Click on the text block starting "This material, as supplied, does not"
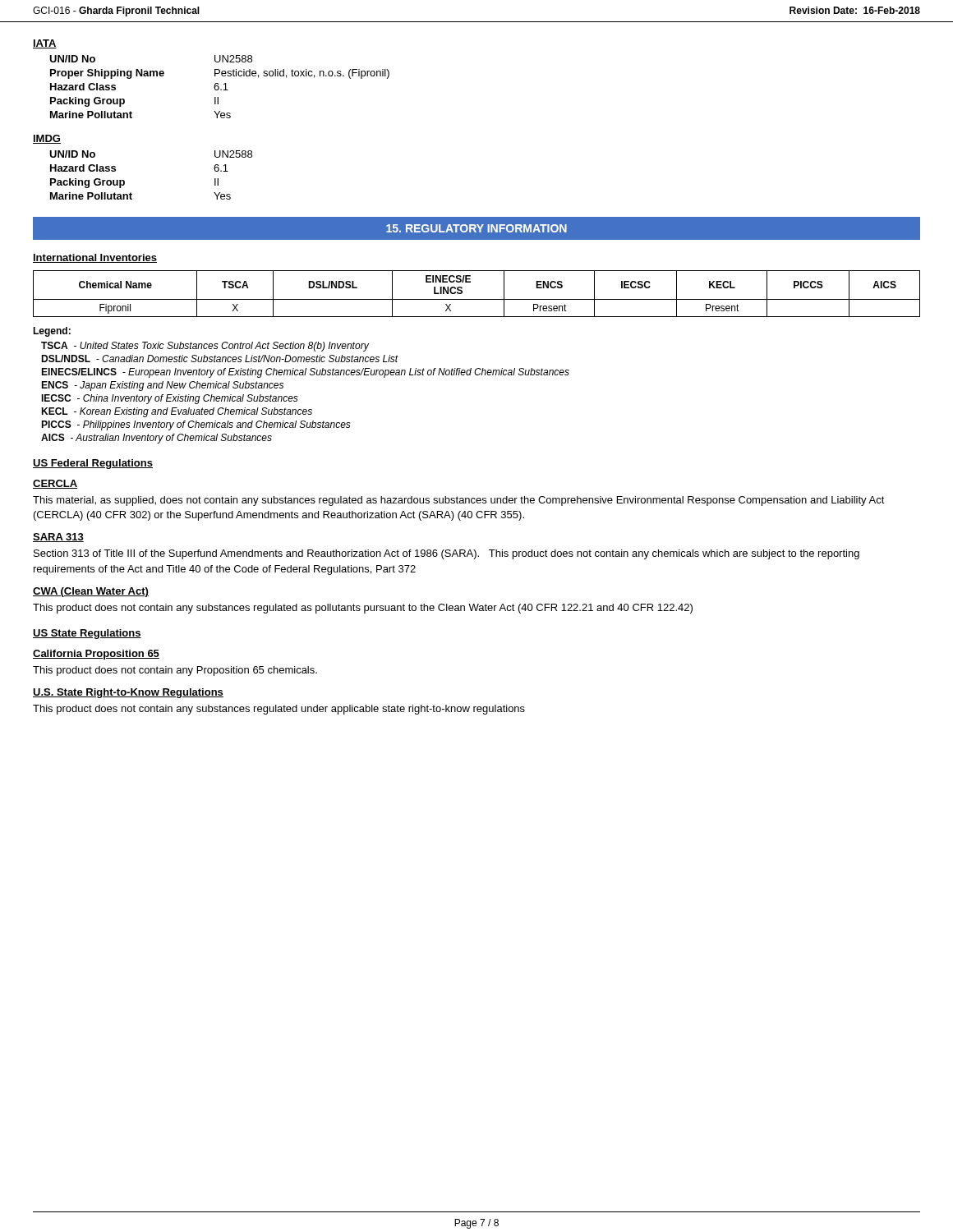 pyautogui.click(x=459, y=507)
